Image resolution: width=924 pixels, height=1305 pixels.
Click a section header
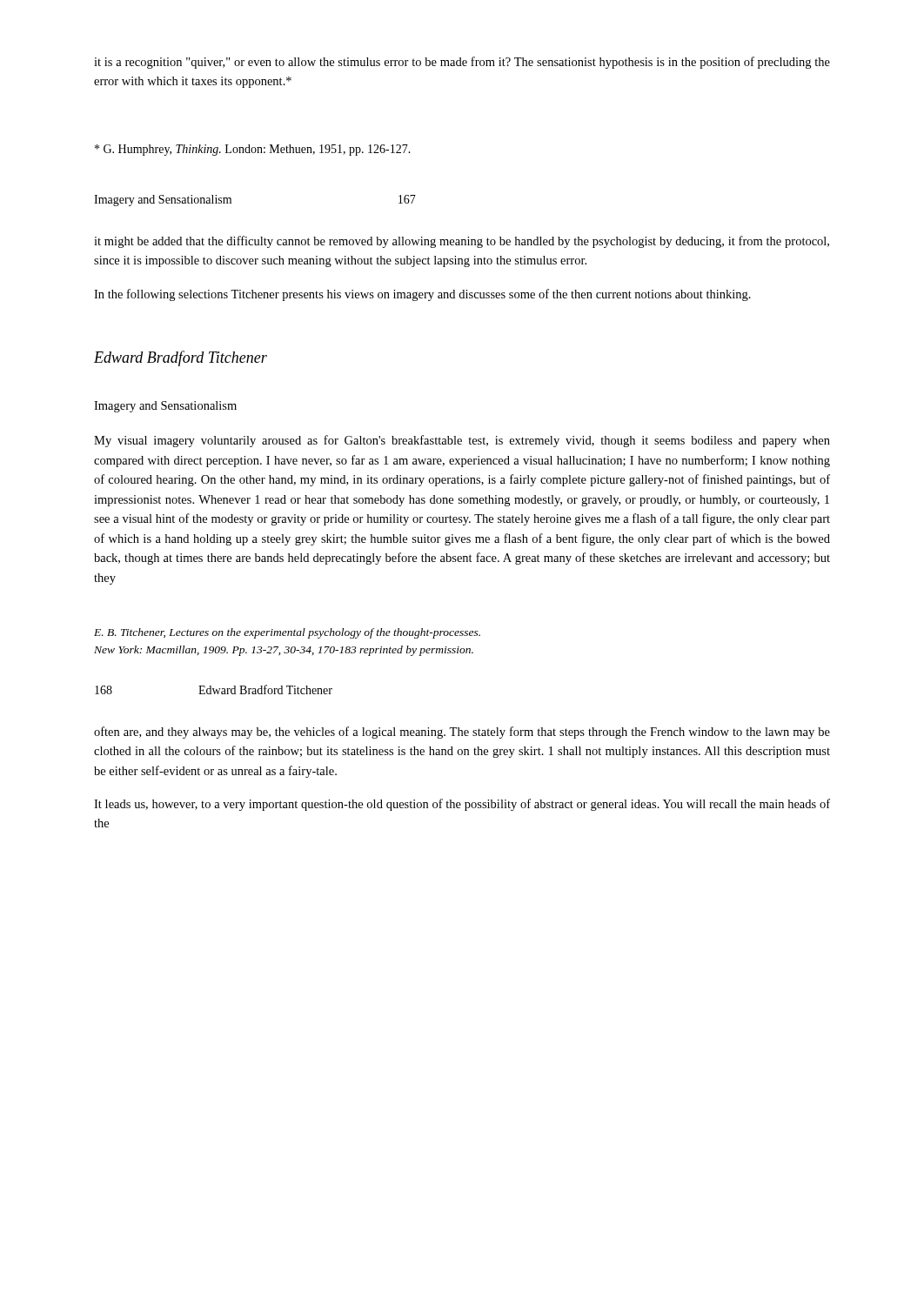tap(180, 358)
